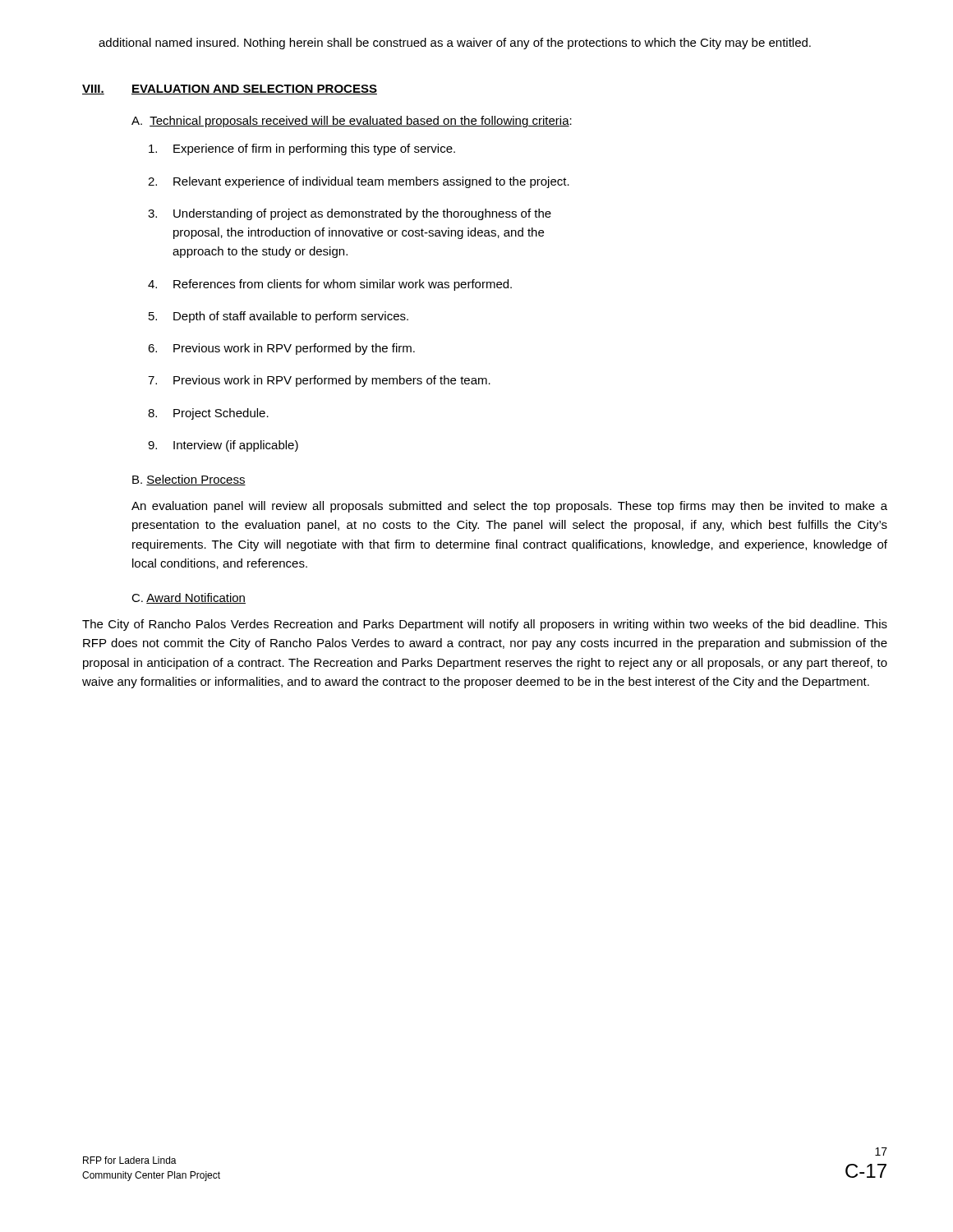This screenshot has height=1232, width=953.
Task: Point to the block beginning "An evaluation panel will review all proposals submitted"
Action: [x=509, y=534]
